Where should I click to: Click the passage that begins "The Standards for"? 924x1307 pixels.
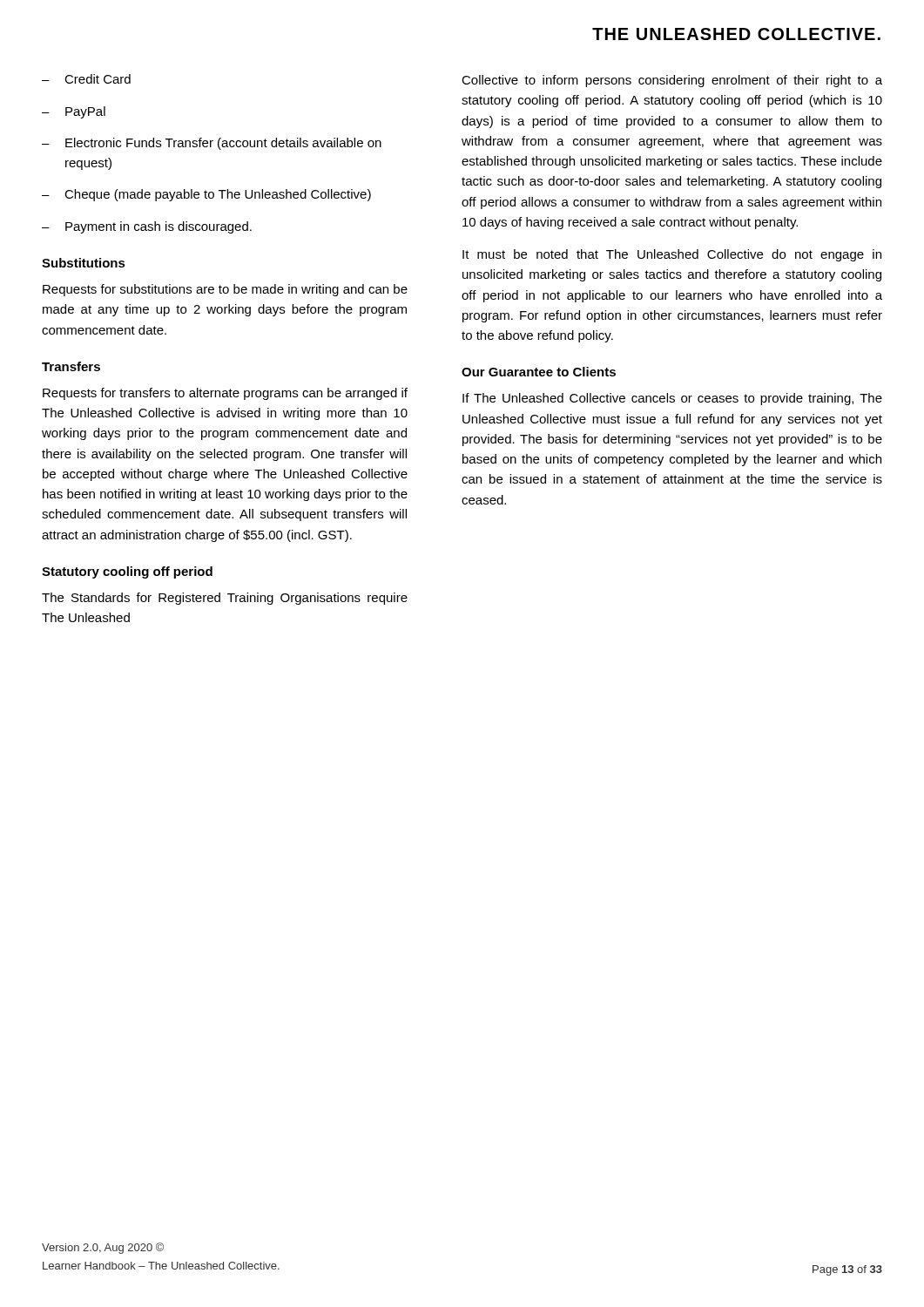click(x=225, y=607)
